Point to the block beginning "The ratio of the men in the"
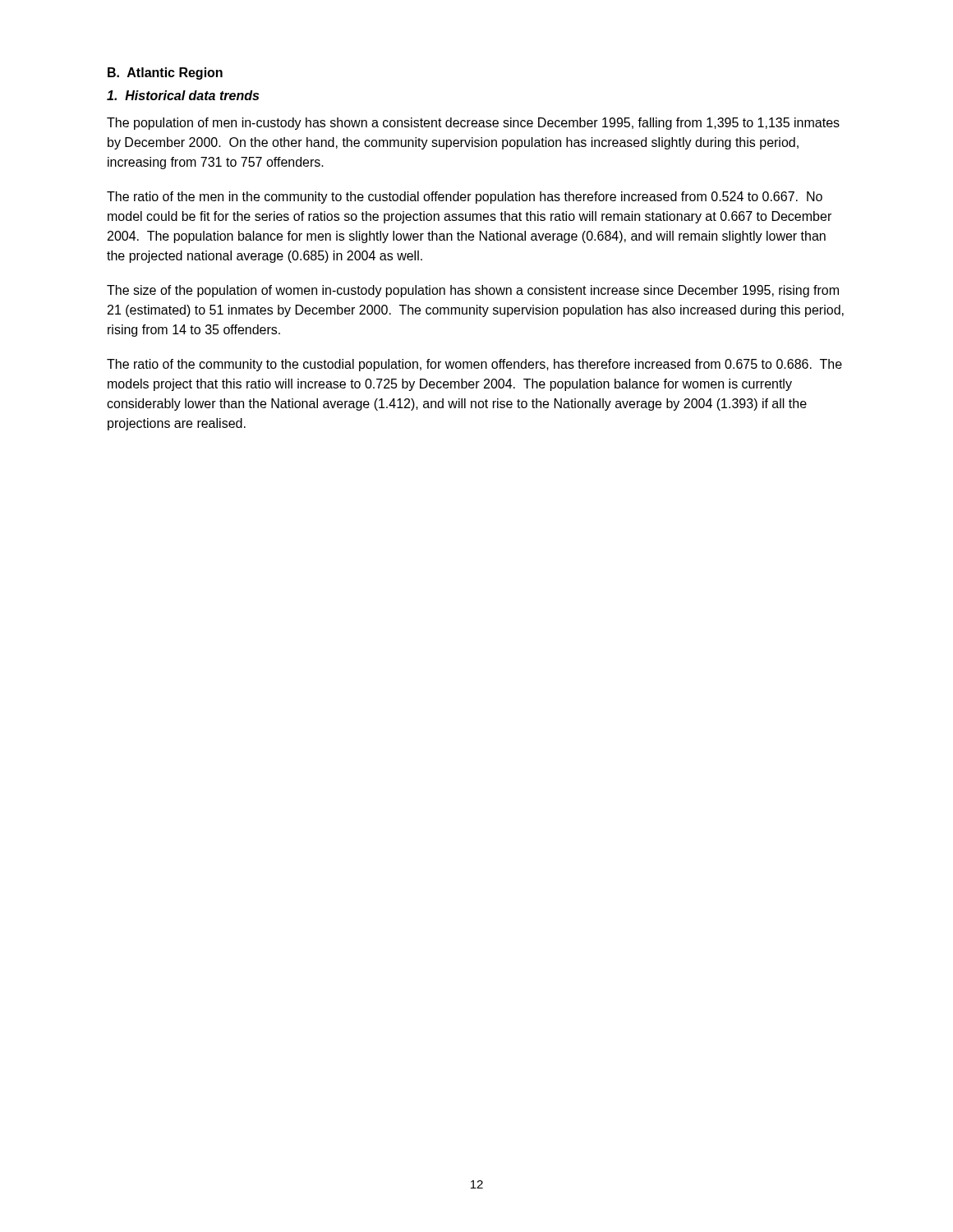Screen dimensions: 1232x953 click(469, 226)
